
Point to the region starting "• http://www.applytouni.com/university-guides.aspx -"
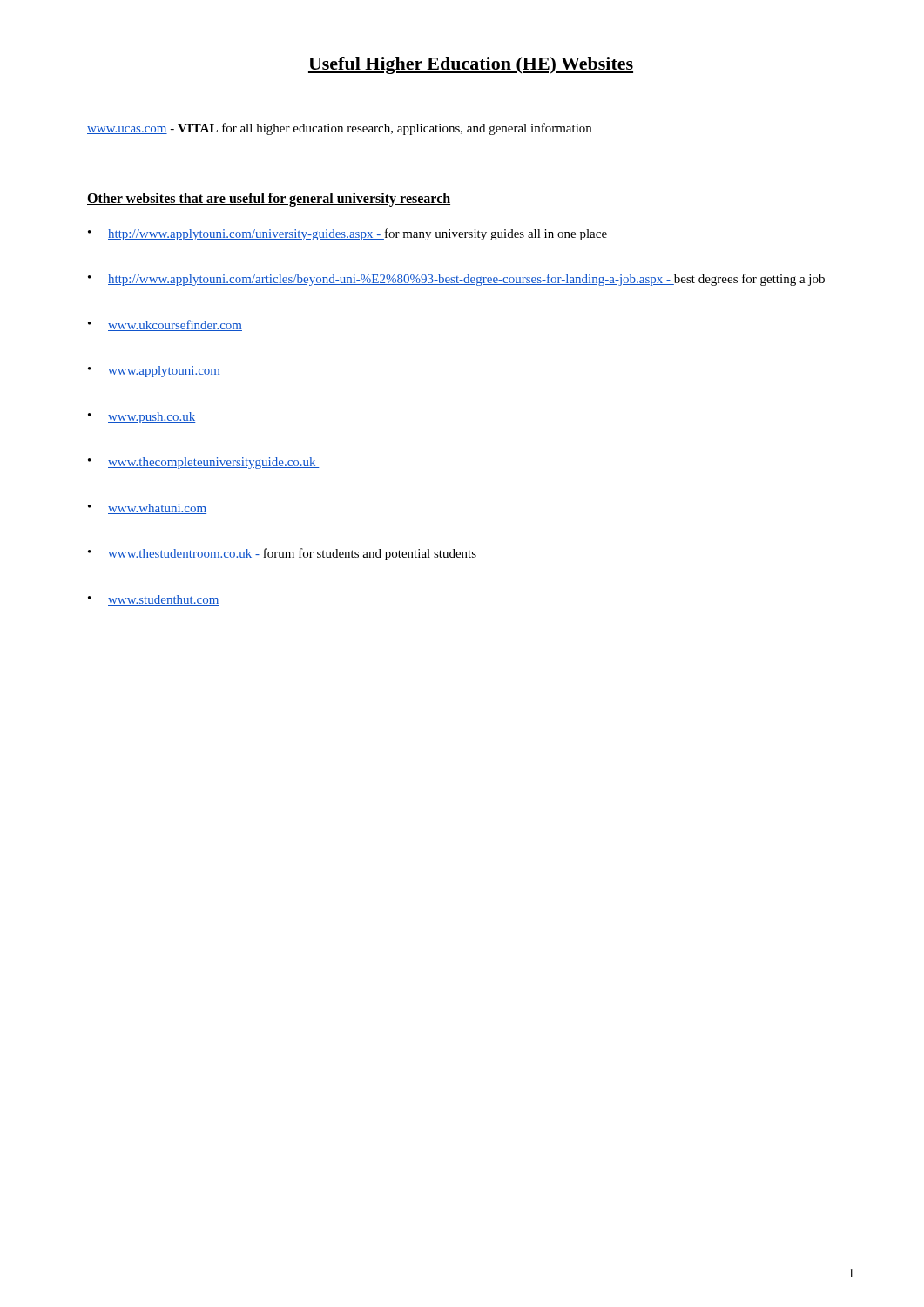(347, 233)
